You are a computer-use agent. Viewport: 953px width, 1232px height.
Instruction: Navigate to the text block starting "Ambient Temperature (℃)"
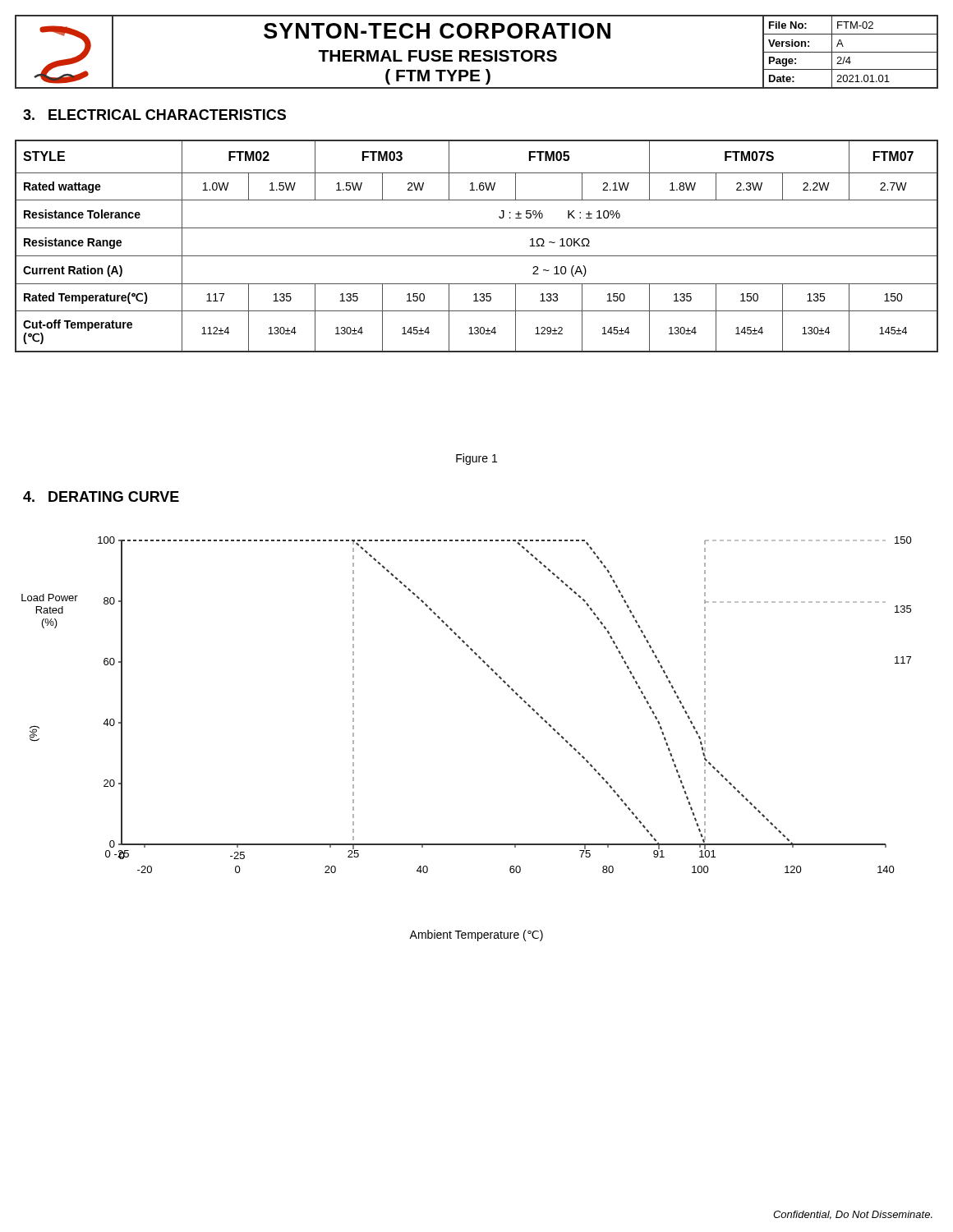(476, 935)
